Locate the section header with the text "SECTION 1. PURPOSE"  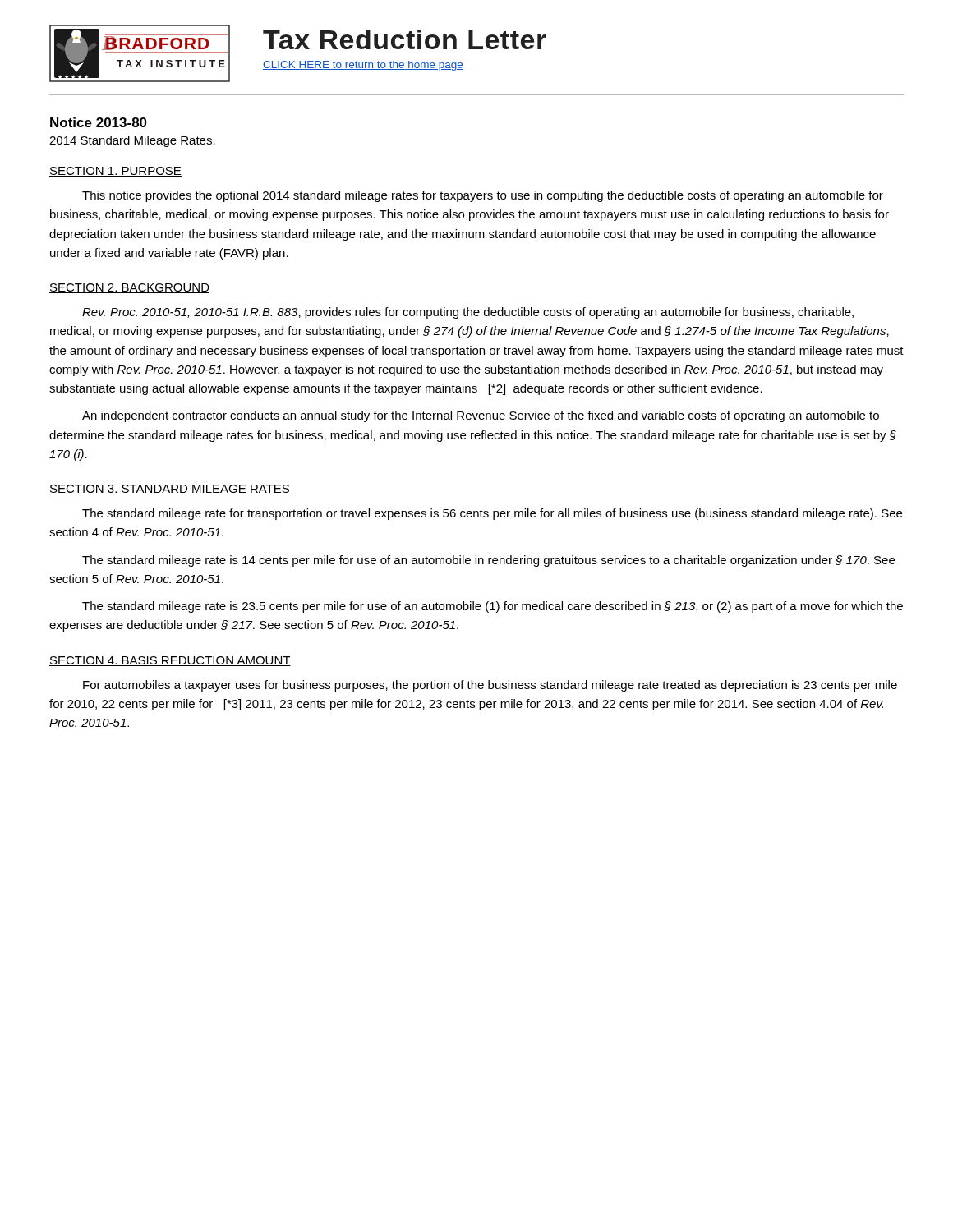click(x=115, y=170)
